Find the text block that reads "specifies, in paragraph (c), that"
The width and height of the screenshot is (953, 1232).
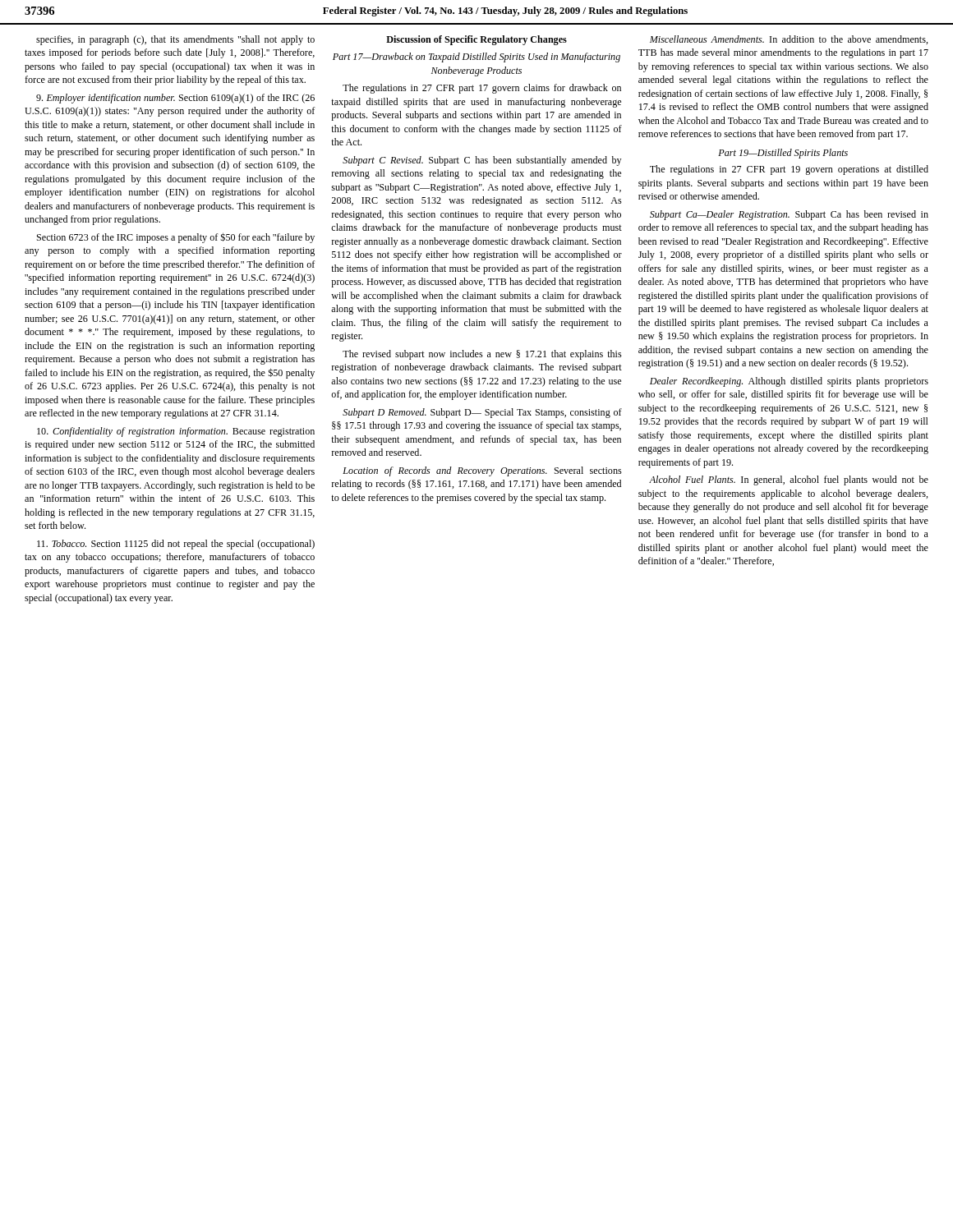[x=170, y=319]
